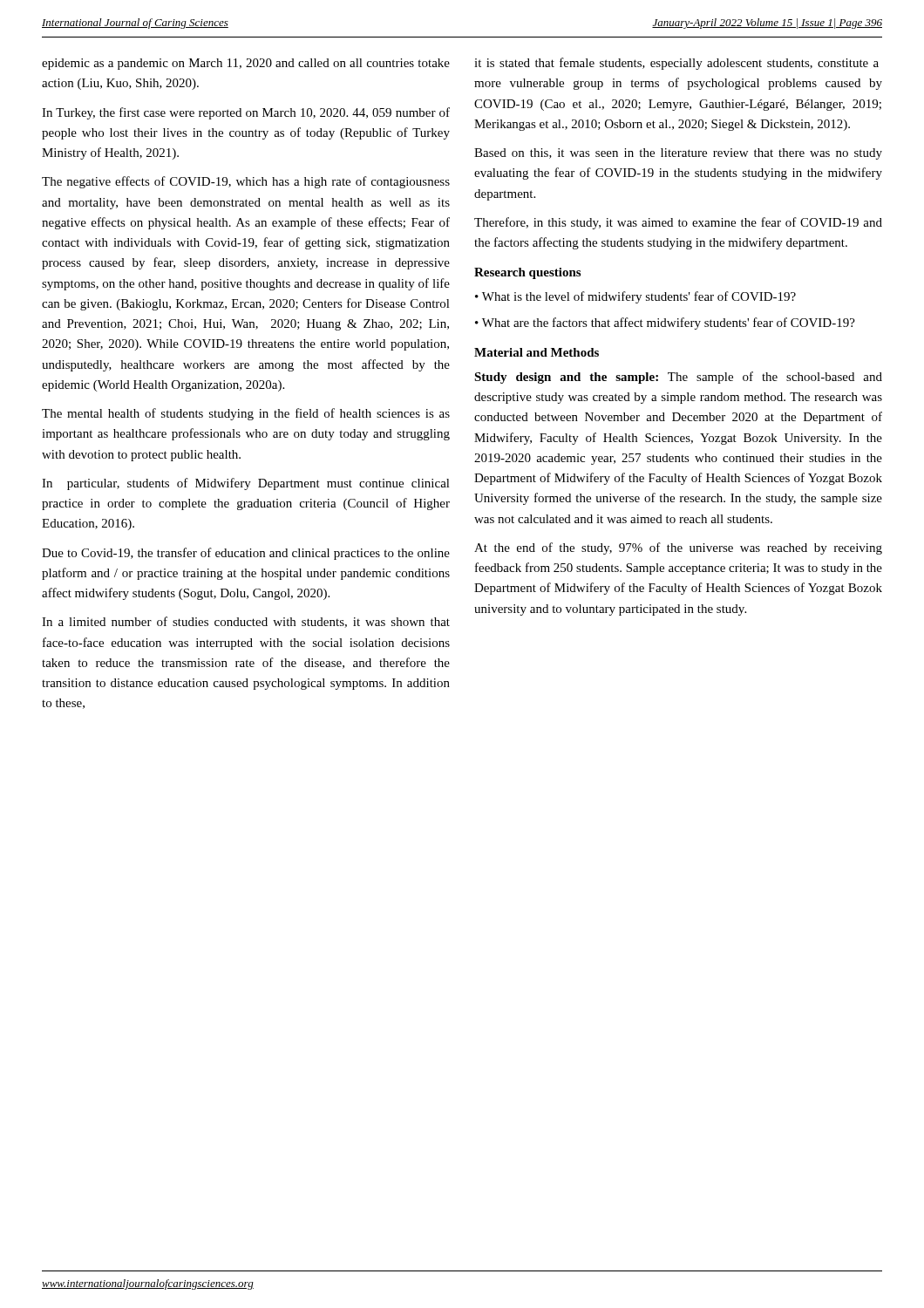This screenshot has width=924, height=1308.
Task: Find the region starting "Material and Methods"
Action: pos(537,352)
